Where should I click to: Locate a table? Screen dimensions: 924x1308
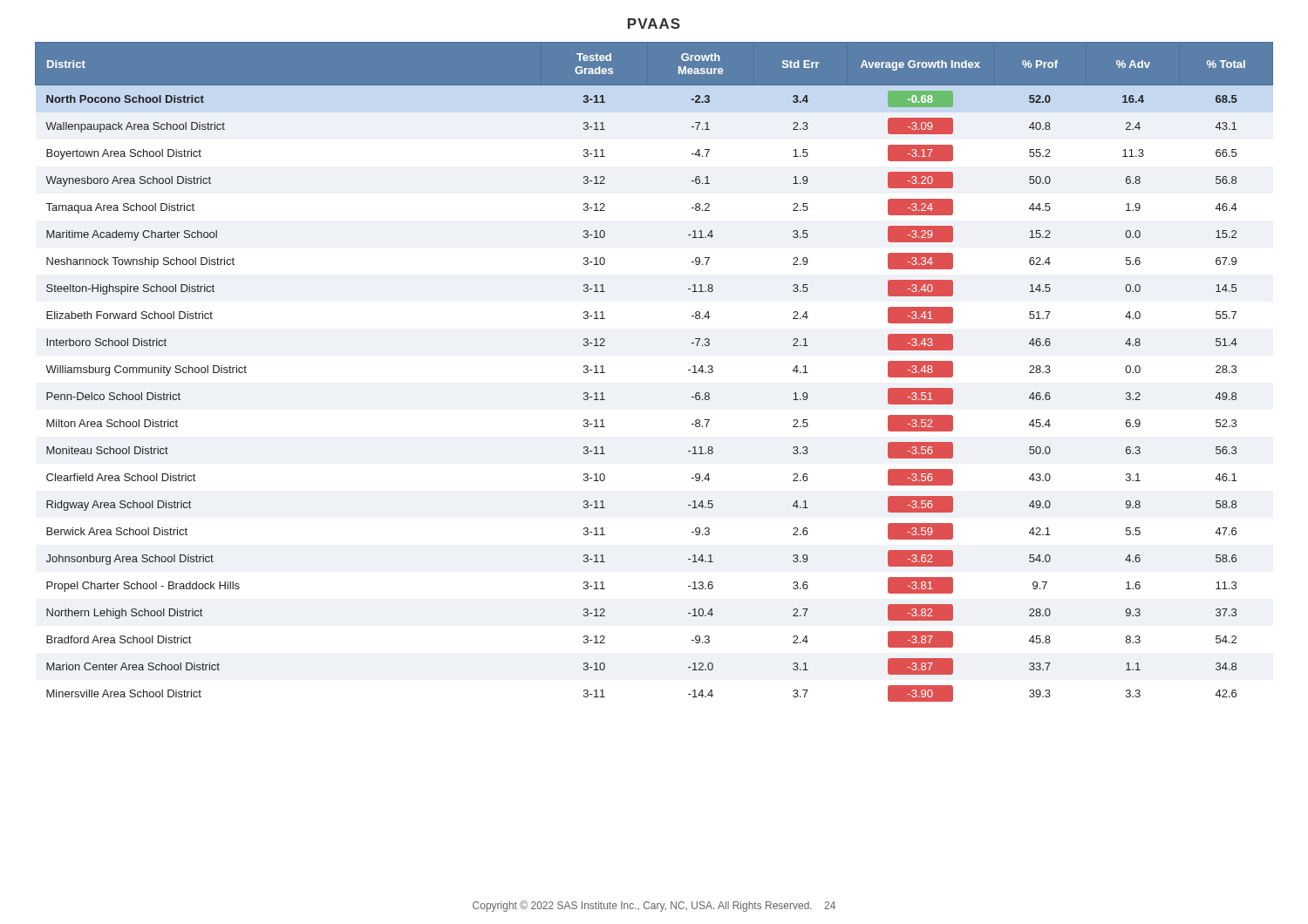[654, 374]
